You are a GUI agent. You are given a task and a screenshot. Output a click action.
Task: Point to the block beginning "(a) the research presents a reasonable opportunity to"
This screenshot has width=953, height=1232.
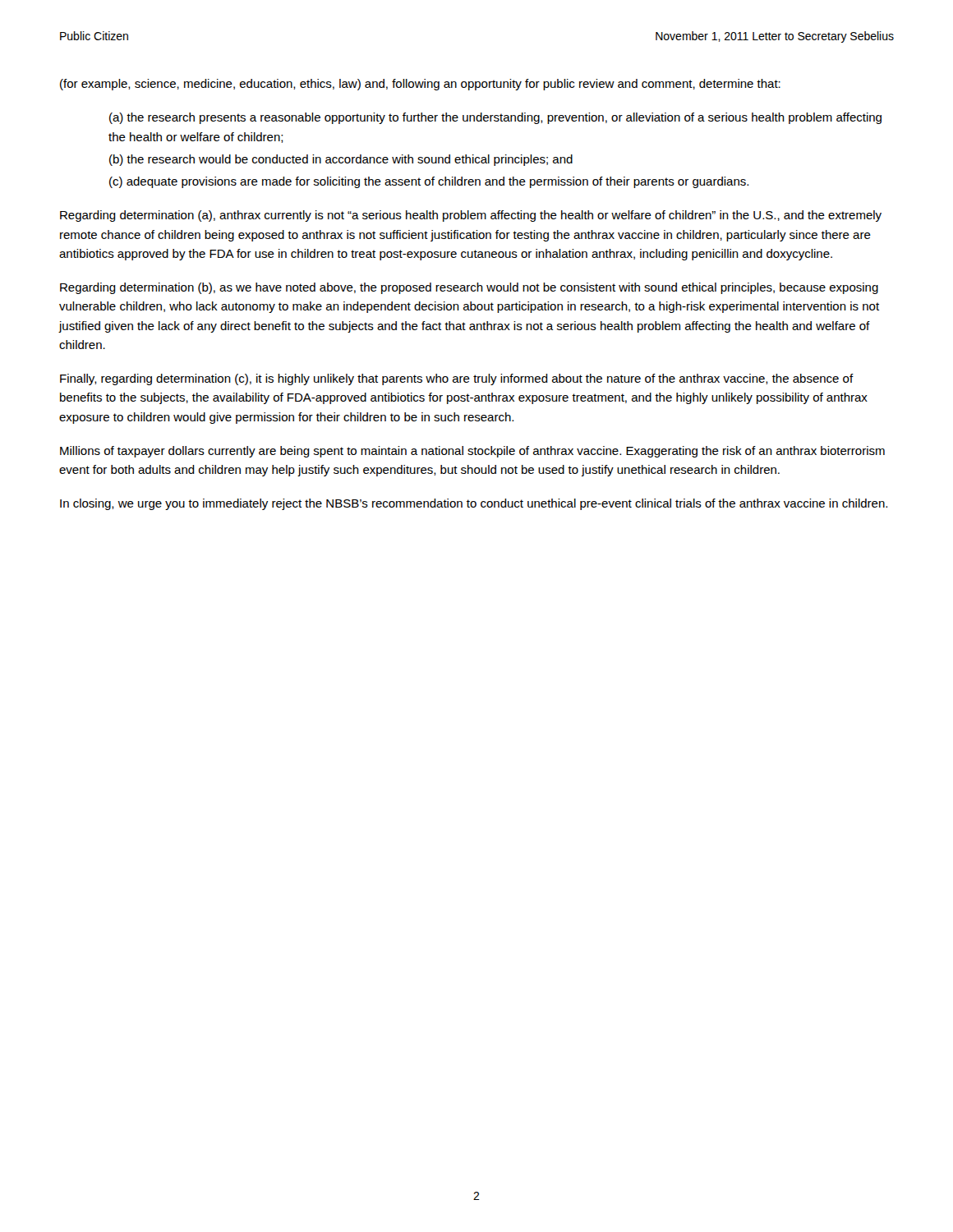click(x=495, y=127)
